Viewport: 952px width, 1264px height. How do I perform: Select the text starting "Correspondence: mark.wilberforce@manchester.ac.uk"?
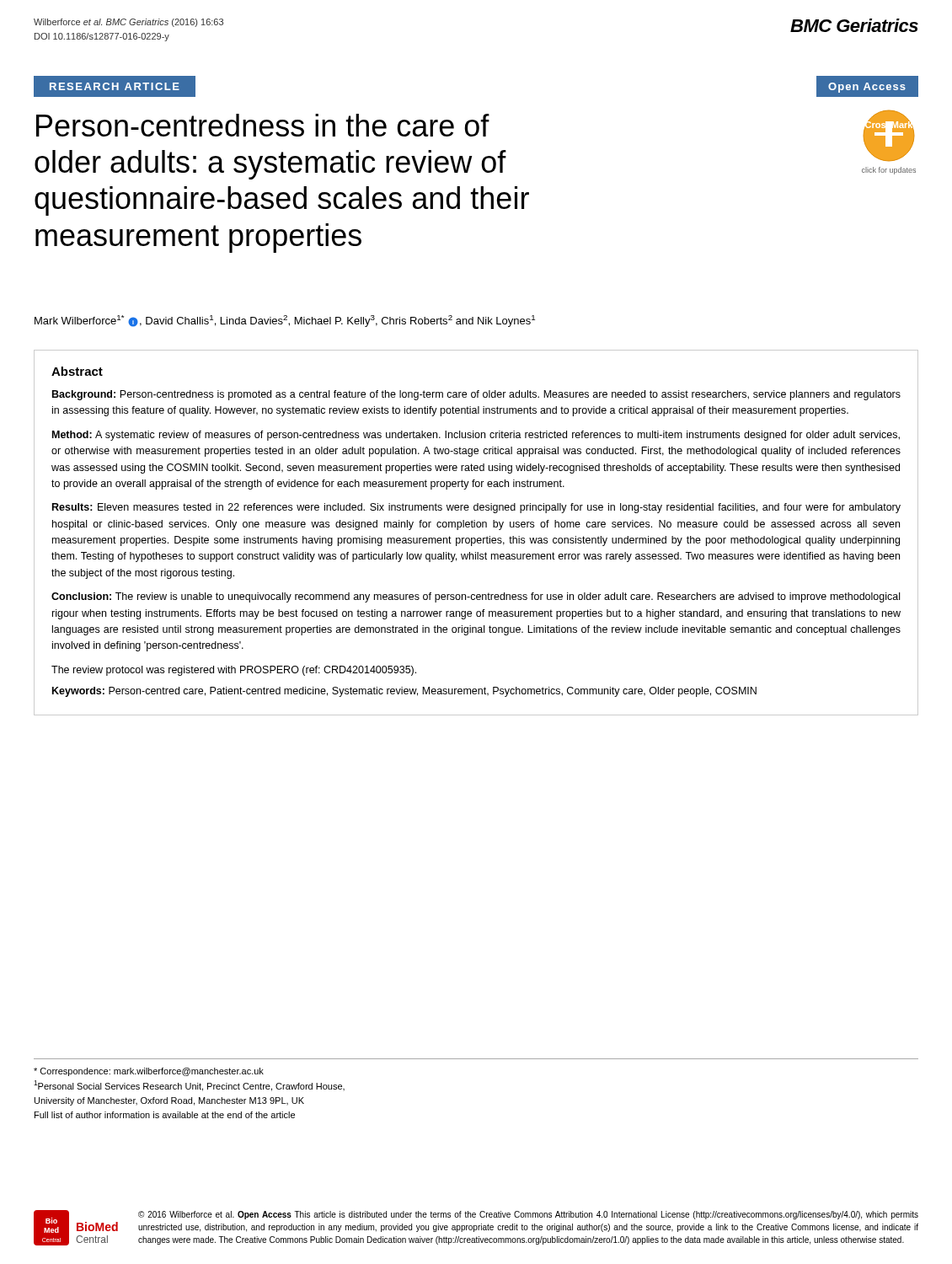[x=149, y=1071]
